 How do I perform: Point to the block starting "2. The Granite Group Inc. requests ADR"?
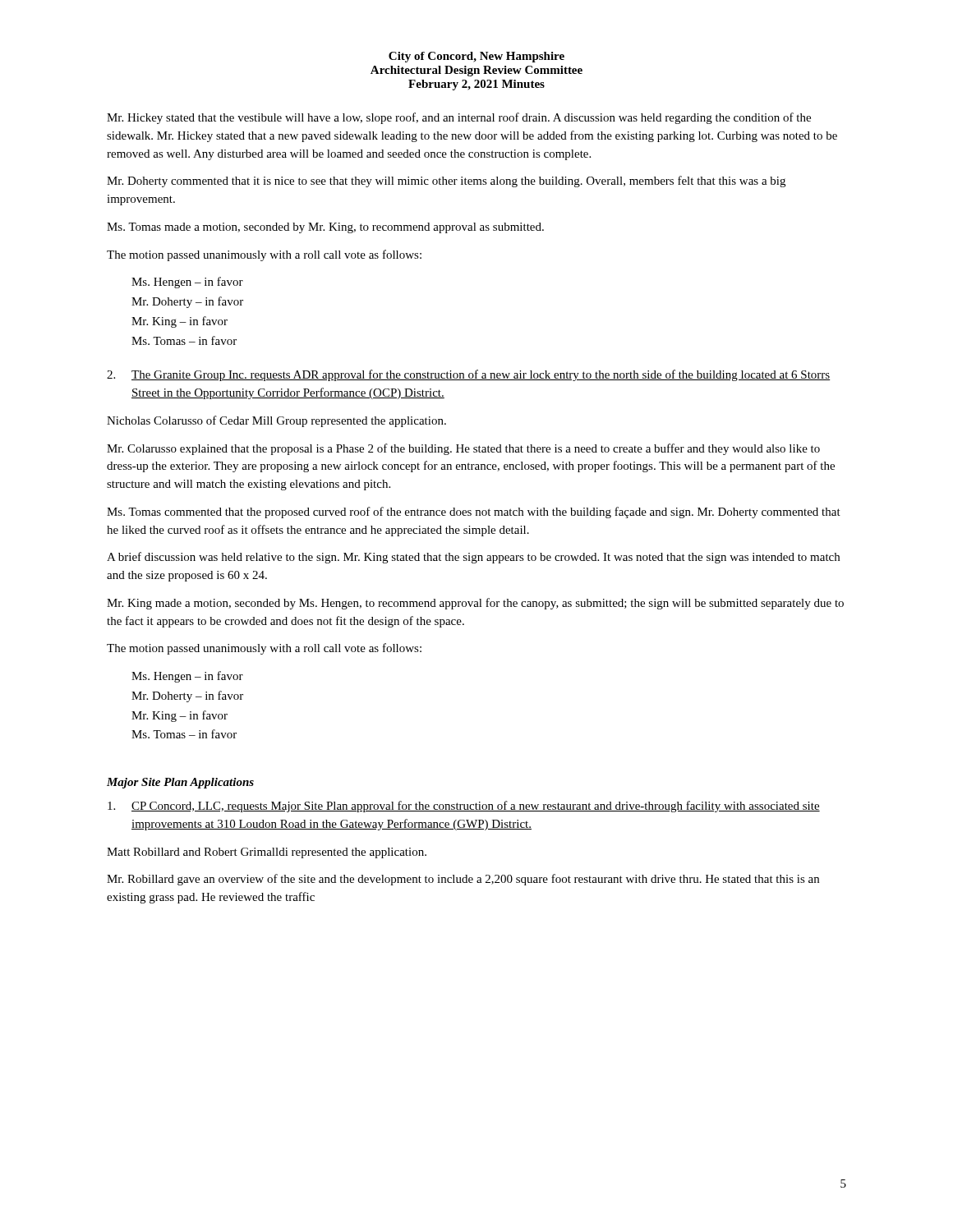click(x=476, y=384)
